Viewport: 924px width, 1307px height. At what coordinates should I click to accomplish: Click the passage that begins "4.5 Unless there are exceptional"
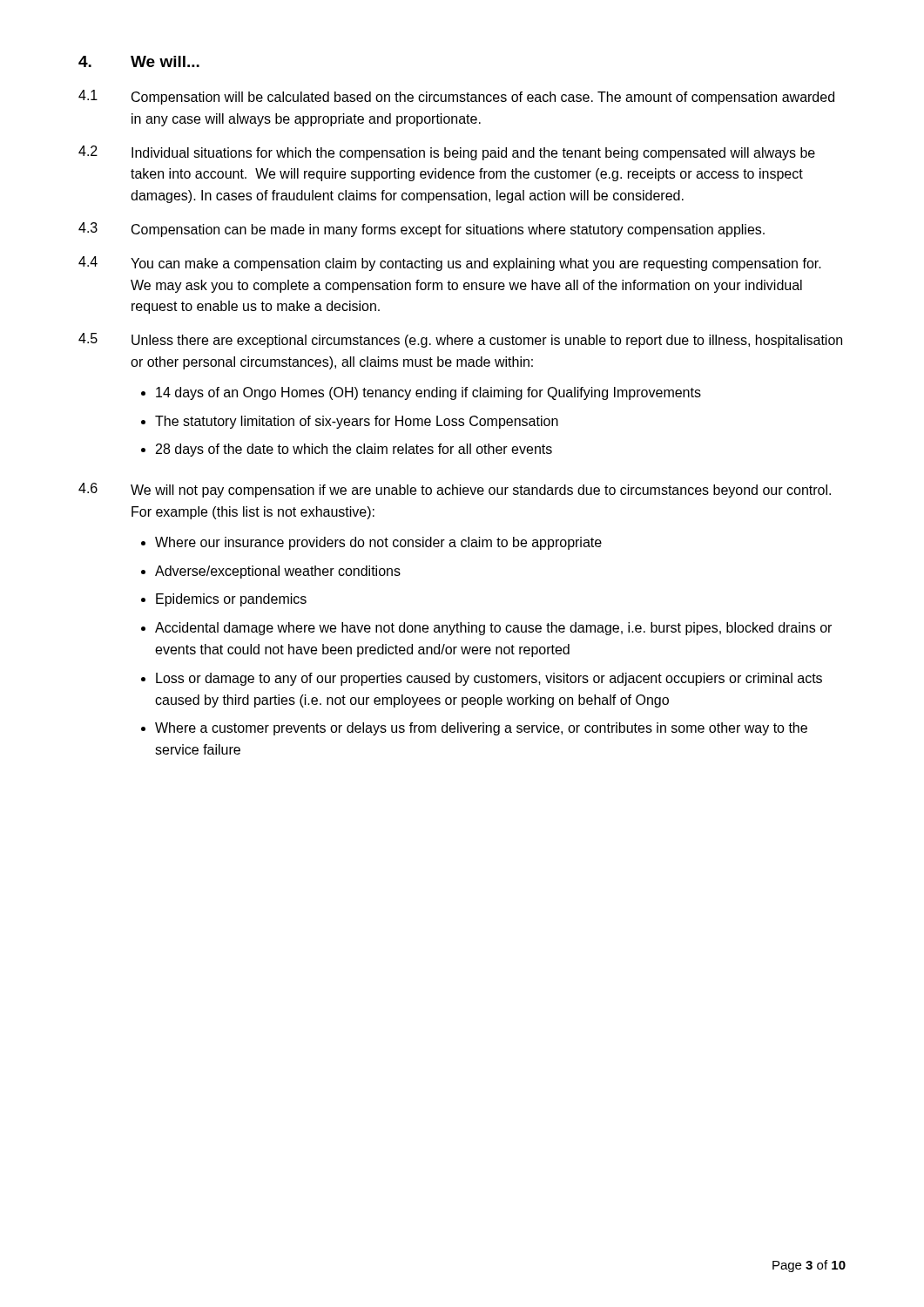[462, 399]
